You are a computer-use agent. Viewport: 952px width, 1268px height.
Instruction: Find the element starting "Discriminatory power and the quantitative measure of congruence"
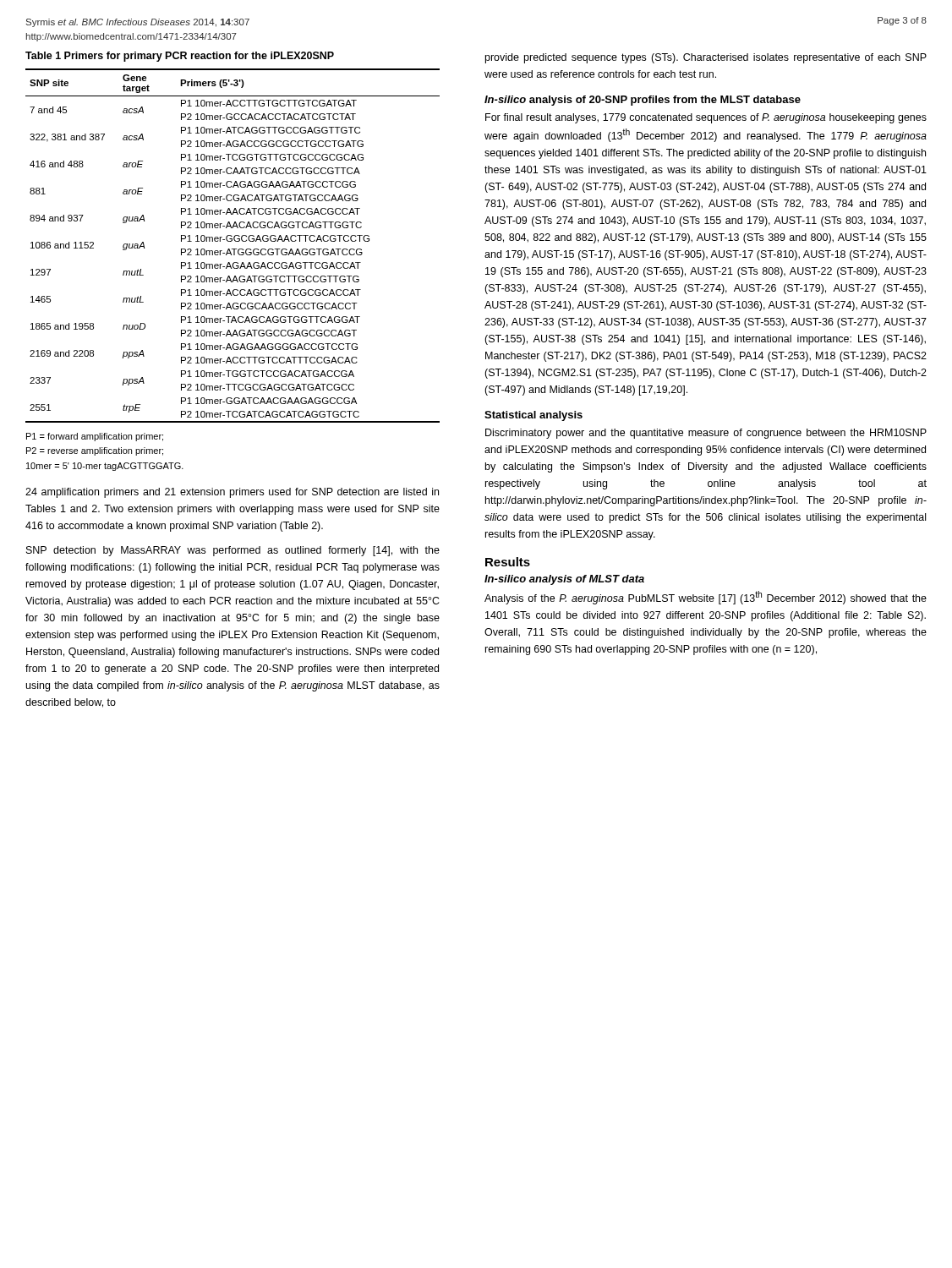pyautogui.click(x=706, y=484)
